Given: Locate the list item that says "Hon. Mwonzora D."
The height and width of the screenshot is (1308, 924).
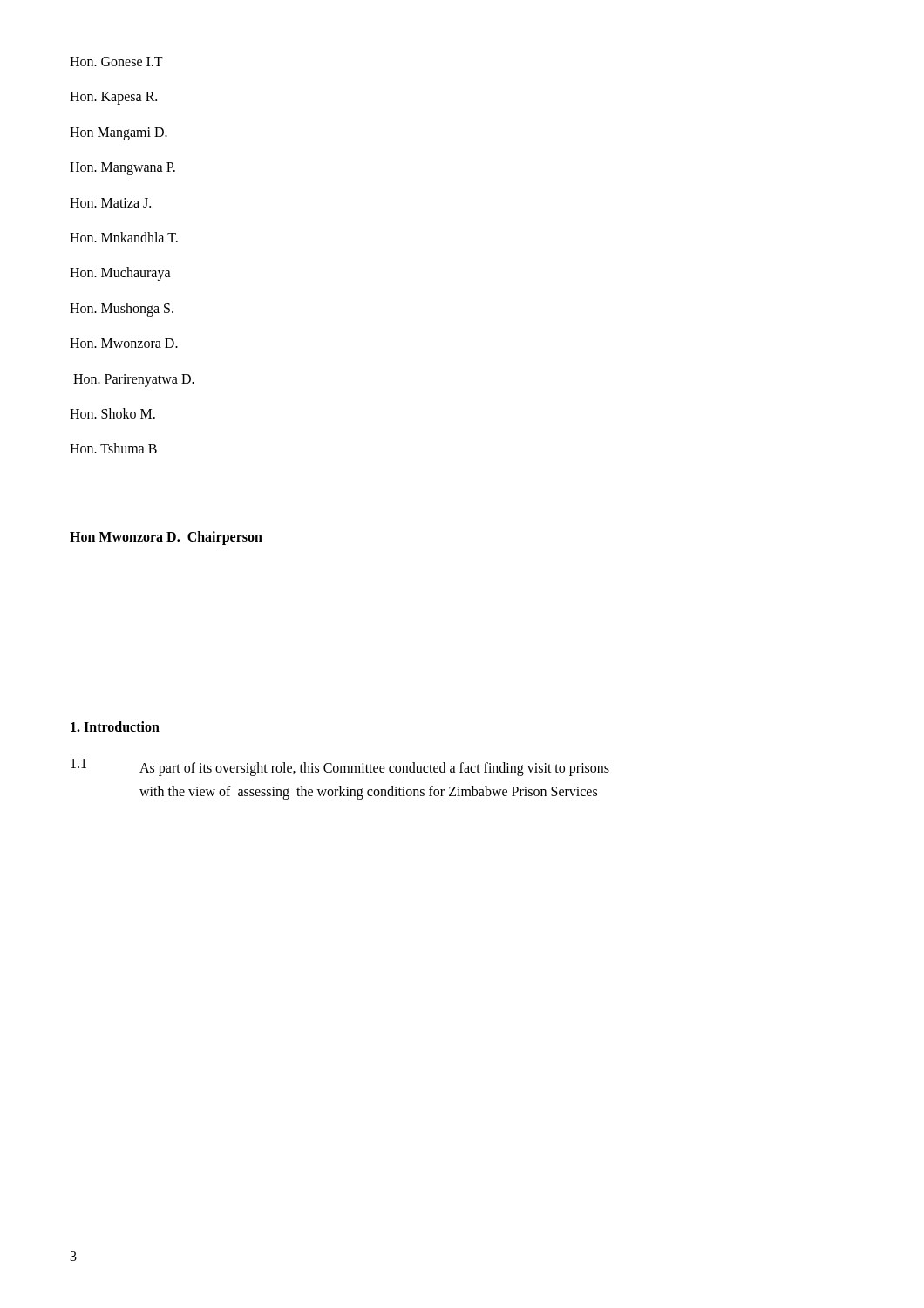Looking at the screenshot, I should tap(124, 343).
